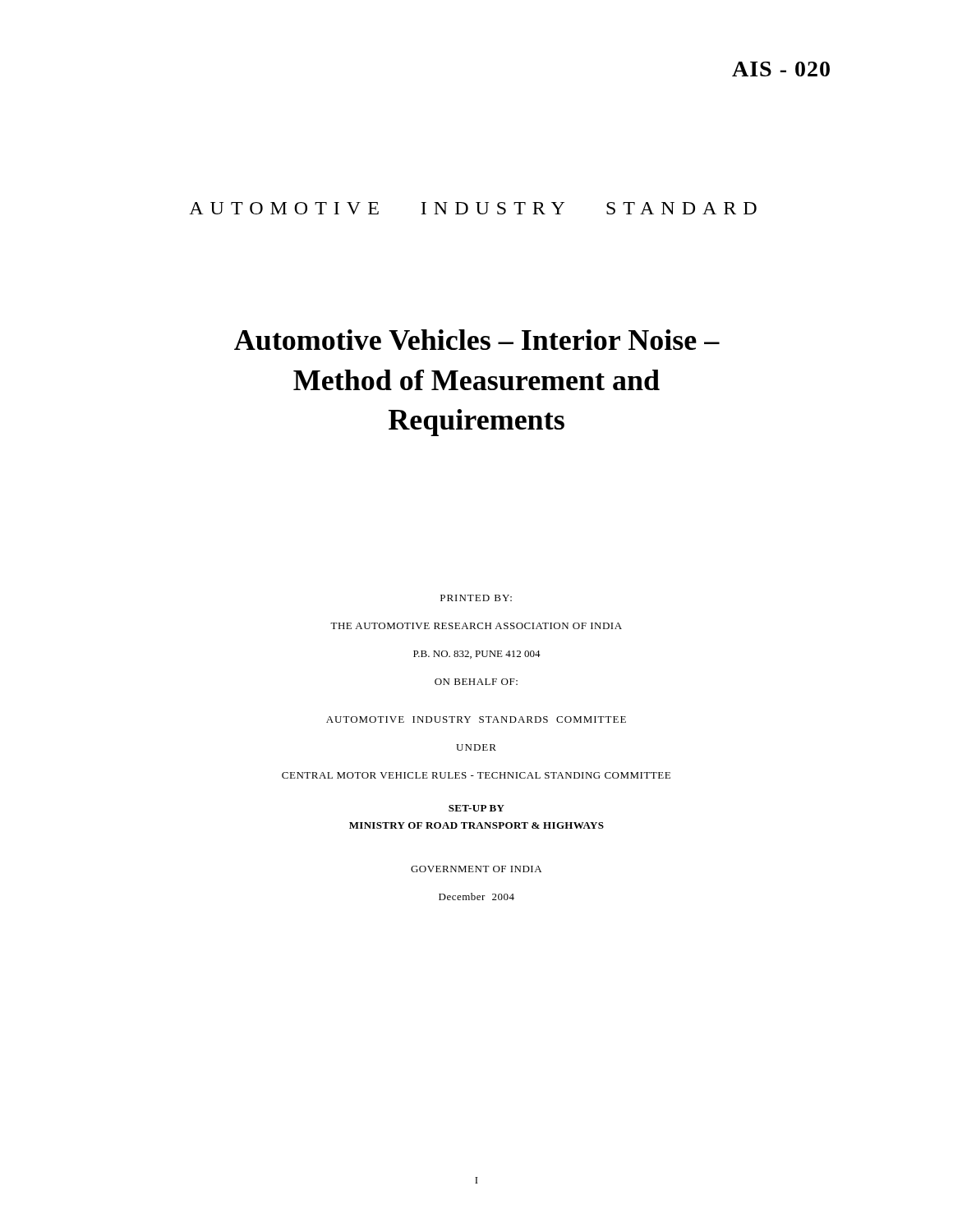Select the text block containing "THE AUTOMOTIVE RESEARCH ASSOCIATION OF"
This screenshot has height=1232, width=953.
pyautogui.click(x=476, y=625)
